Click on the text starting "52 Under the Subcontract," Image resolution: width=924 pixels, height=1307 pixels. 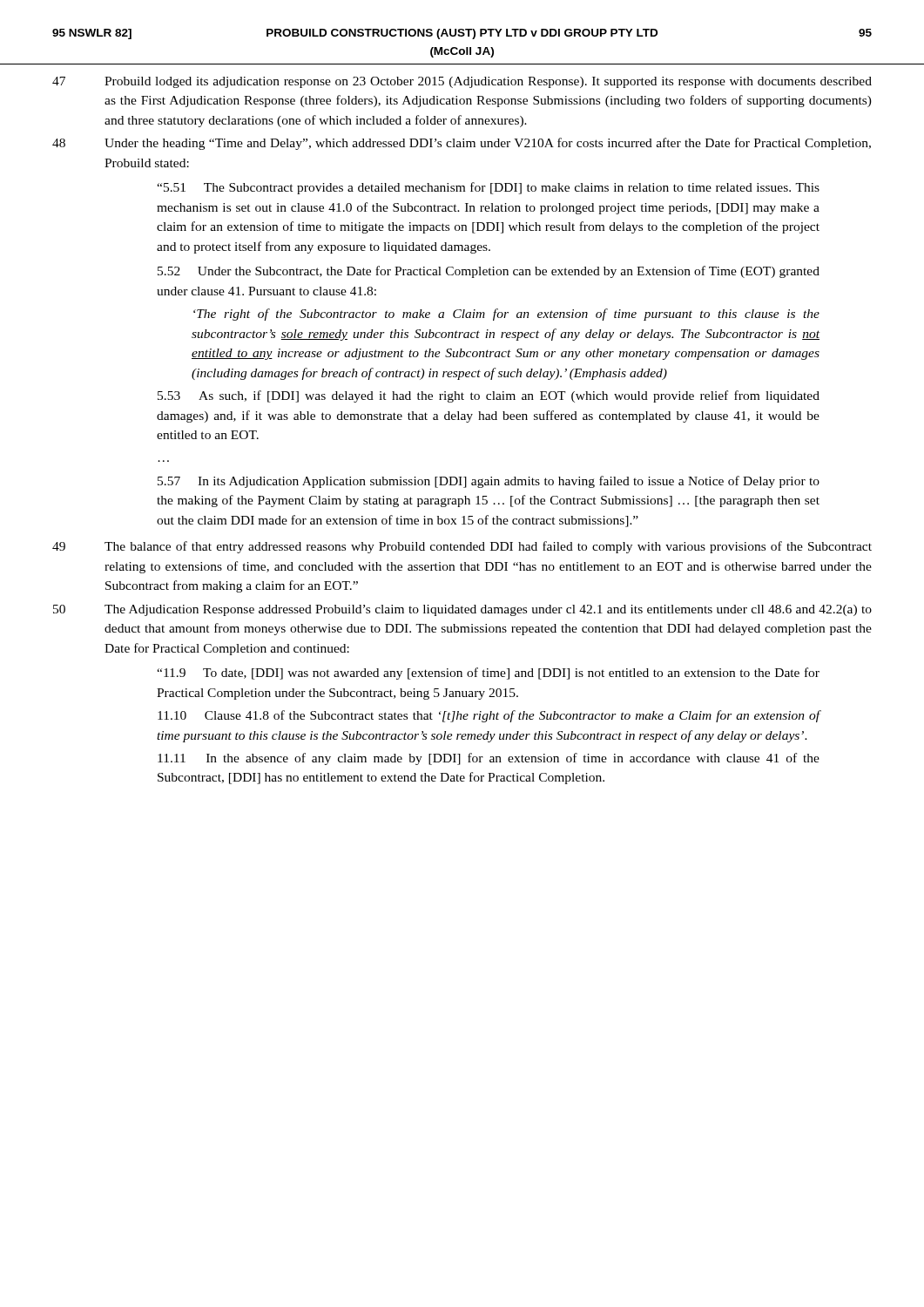click(x=488, y=281)
